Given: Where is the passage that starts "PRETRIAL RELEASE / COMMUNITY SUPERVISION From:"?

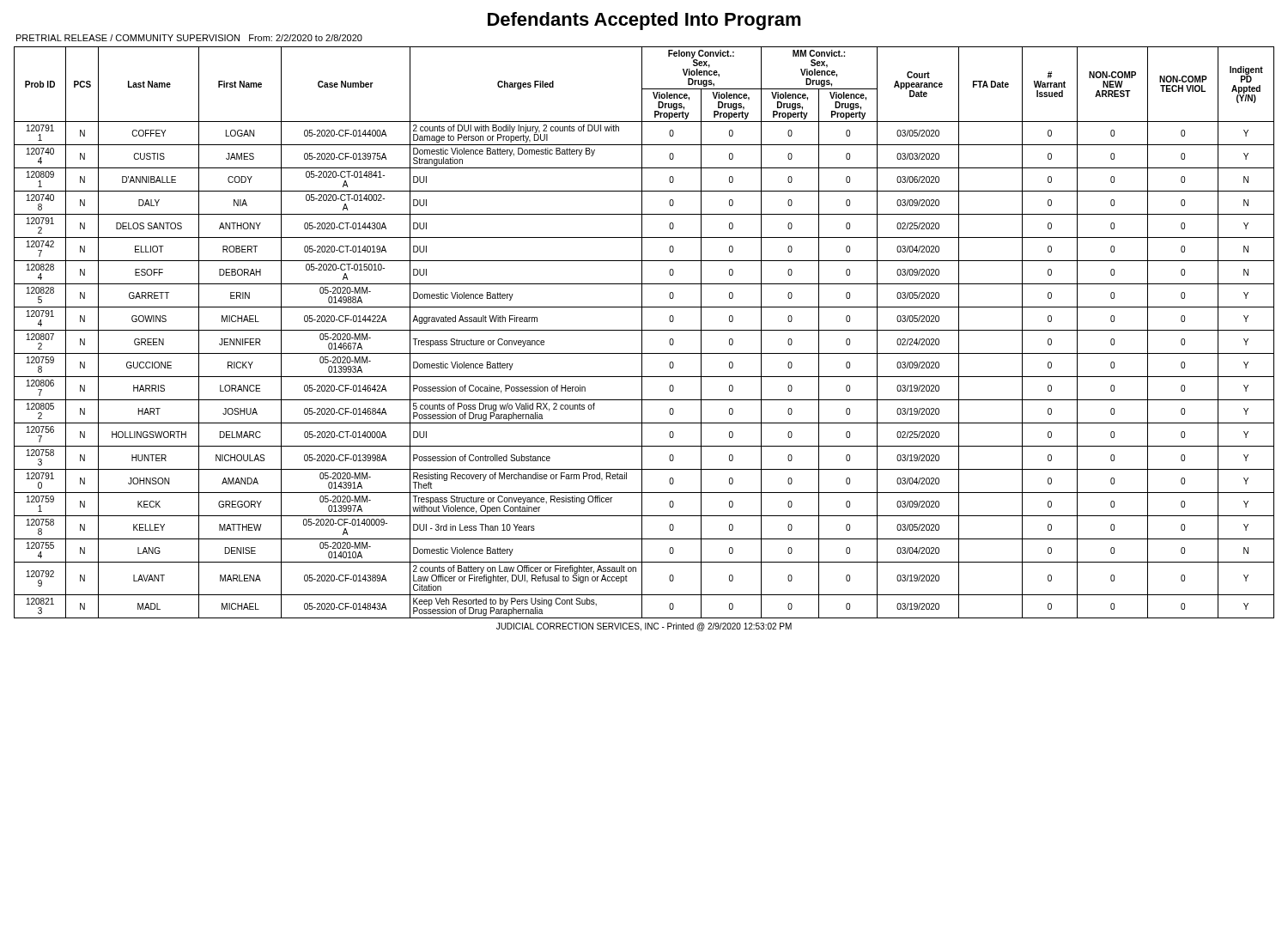Looking at the screenshot, I should 189,38.
